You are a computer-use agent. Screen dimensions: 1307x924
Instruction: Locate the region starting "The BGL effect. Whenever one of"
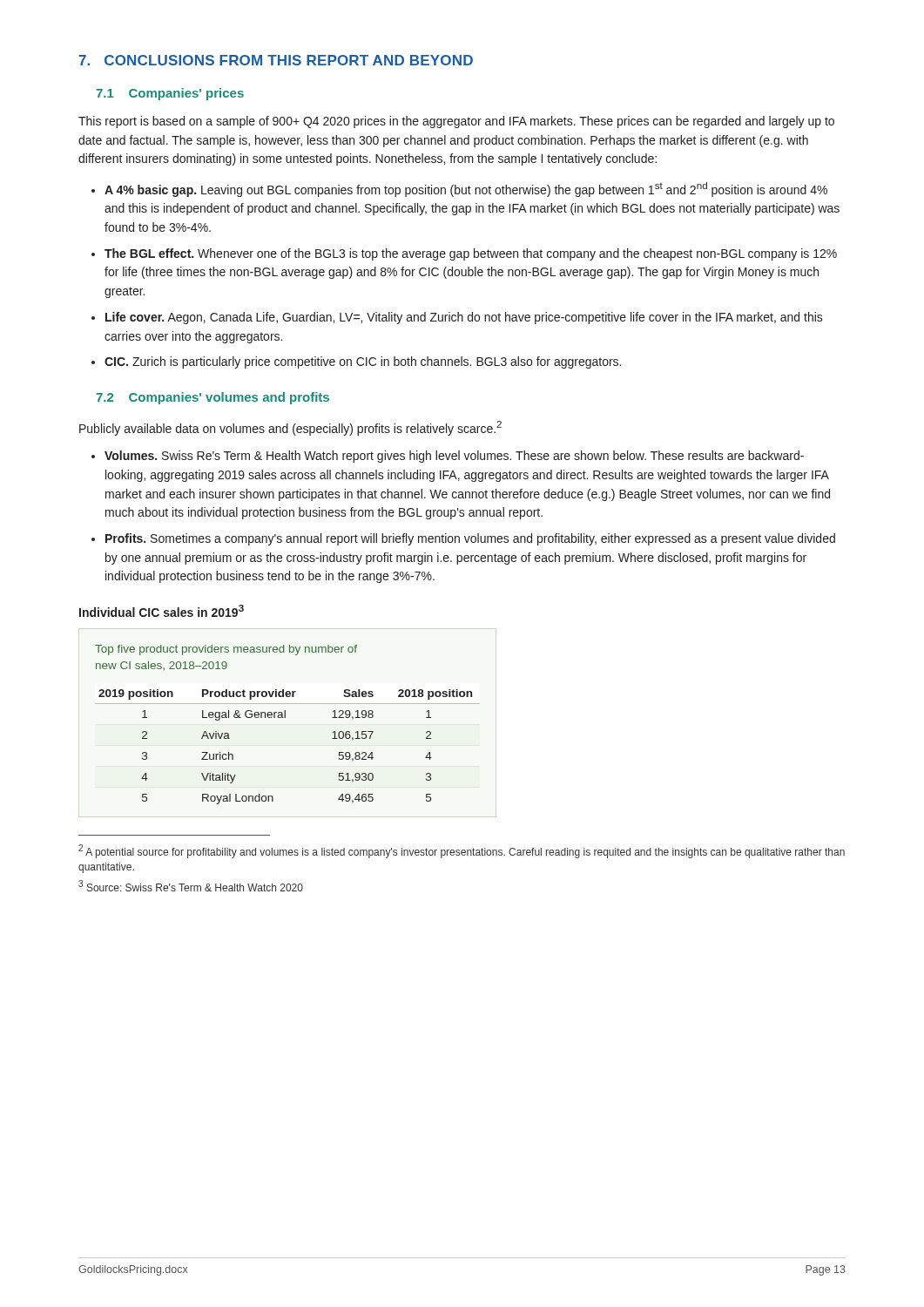coord(462,273)
